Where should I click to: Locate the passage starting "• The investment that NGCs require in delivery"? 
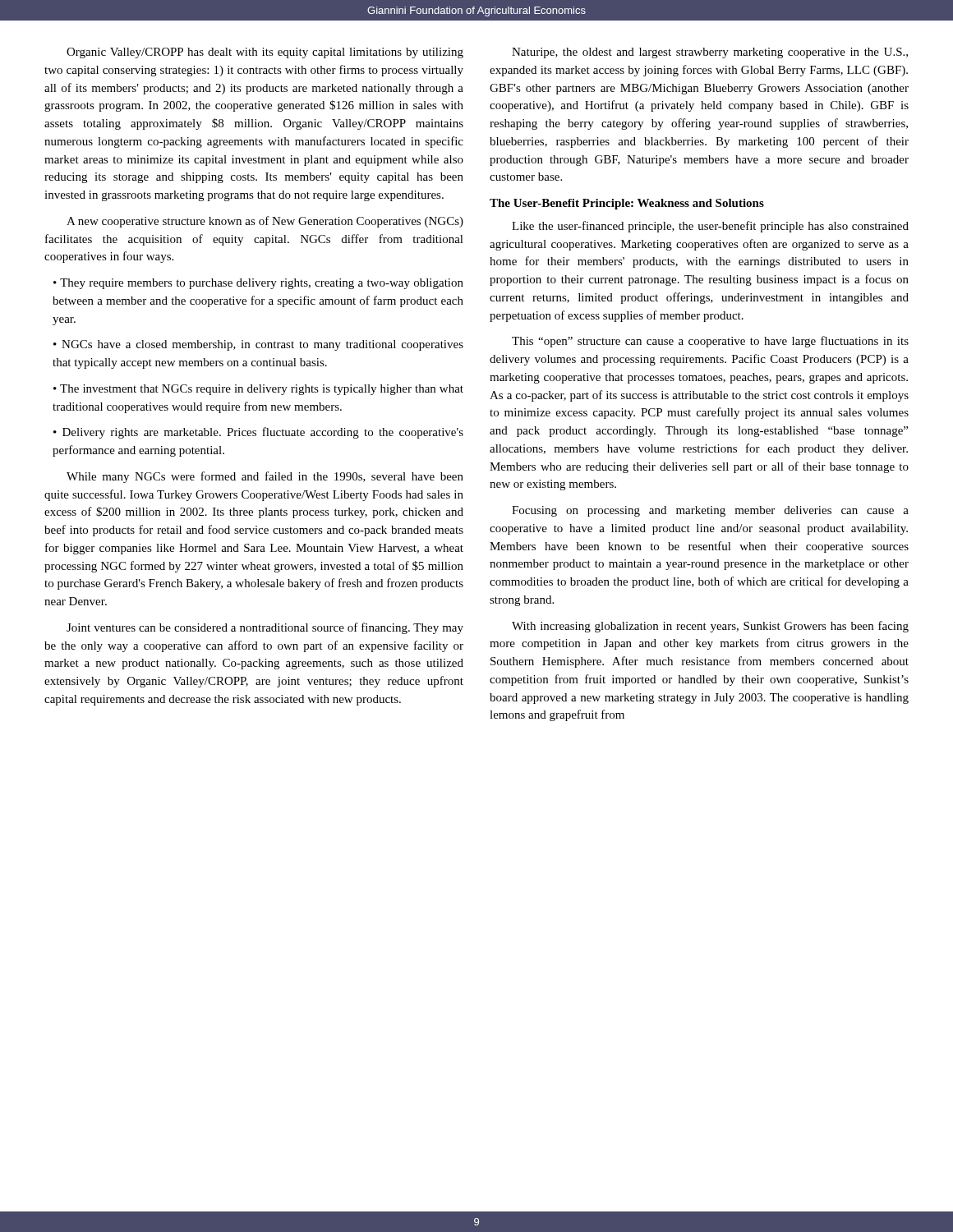click(258, 398)
